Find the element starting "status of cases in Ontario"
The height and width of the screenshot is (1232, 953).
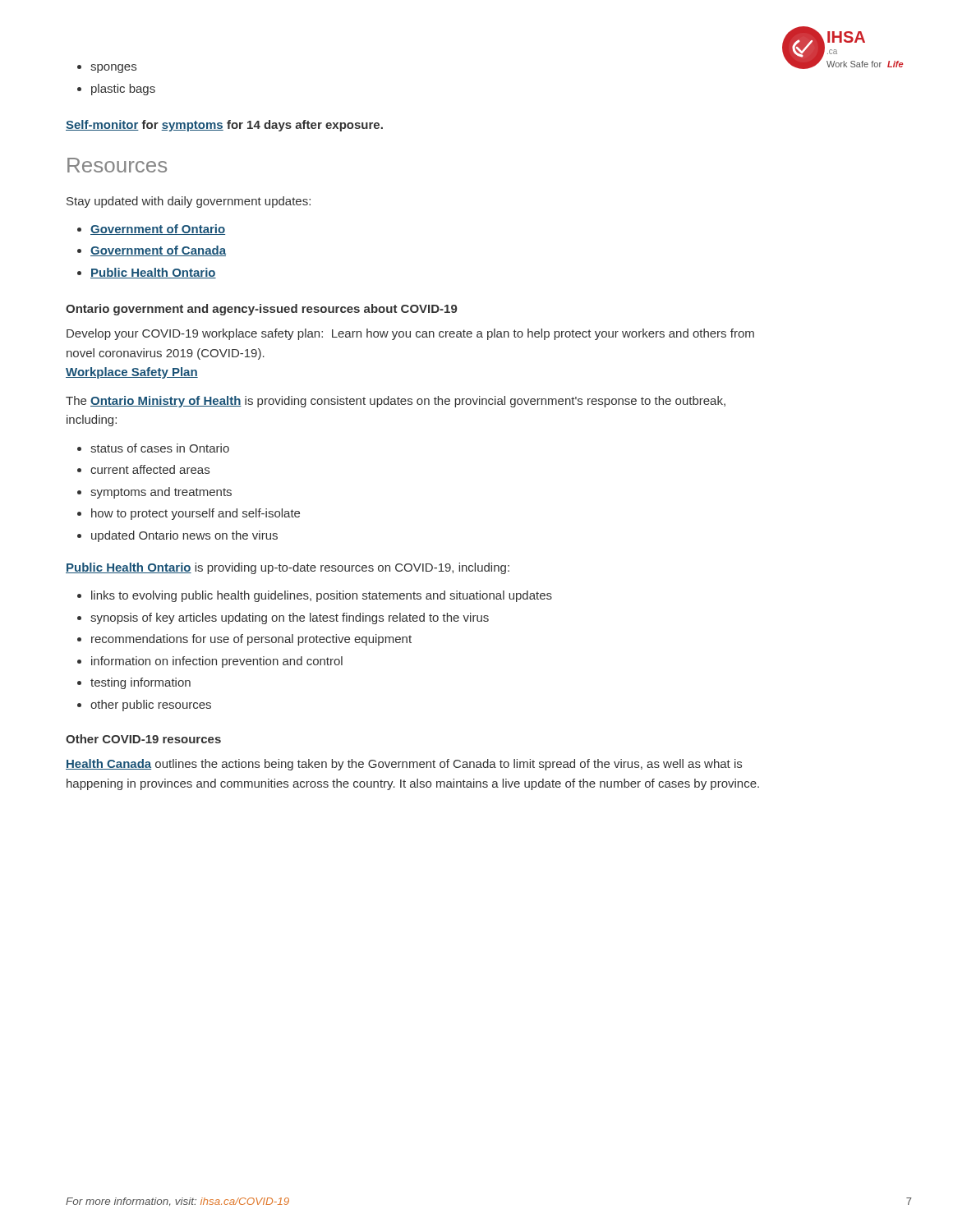coord(153,448)
